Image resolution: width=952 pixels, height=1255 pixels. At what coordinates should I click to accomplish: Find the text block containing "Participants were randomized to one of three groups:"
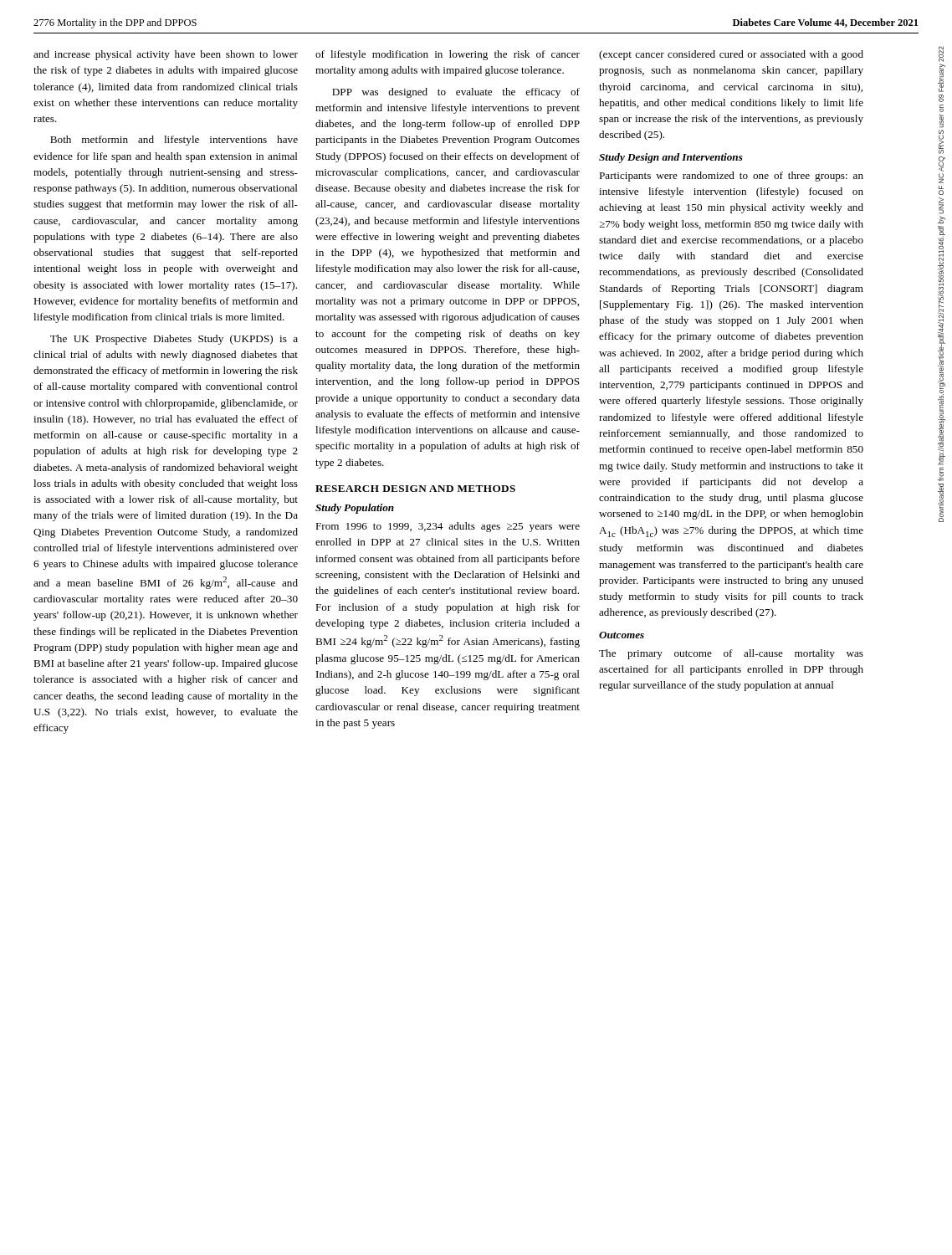point(731,394)
